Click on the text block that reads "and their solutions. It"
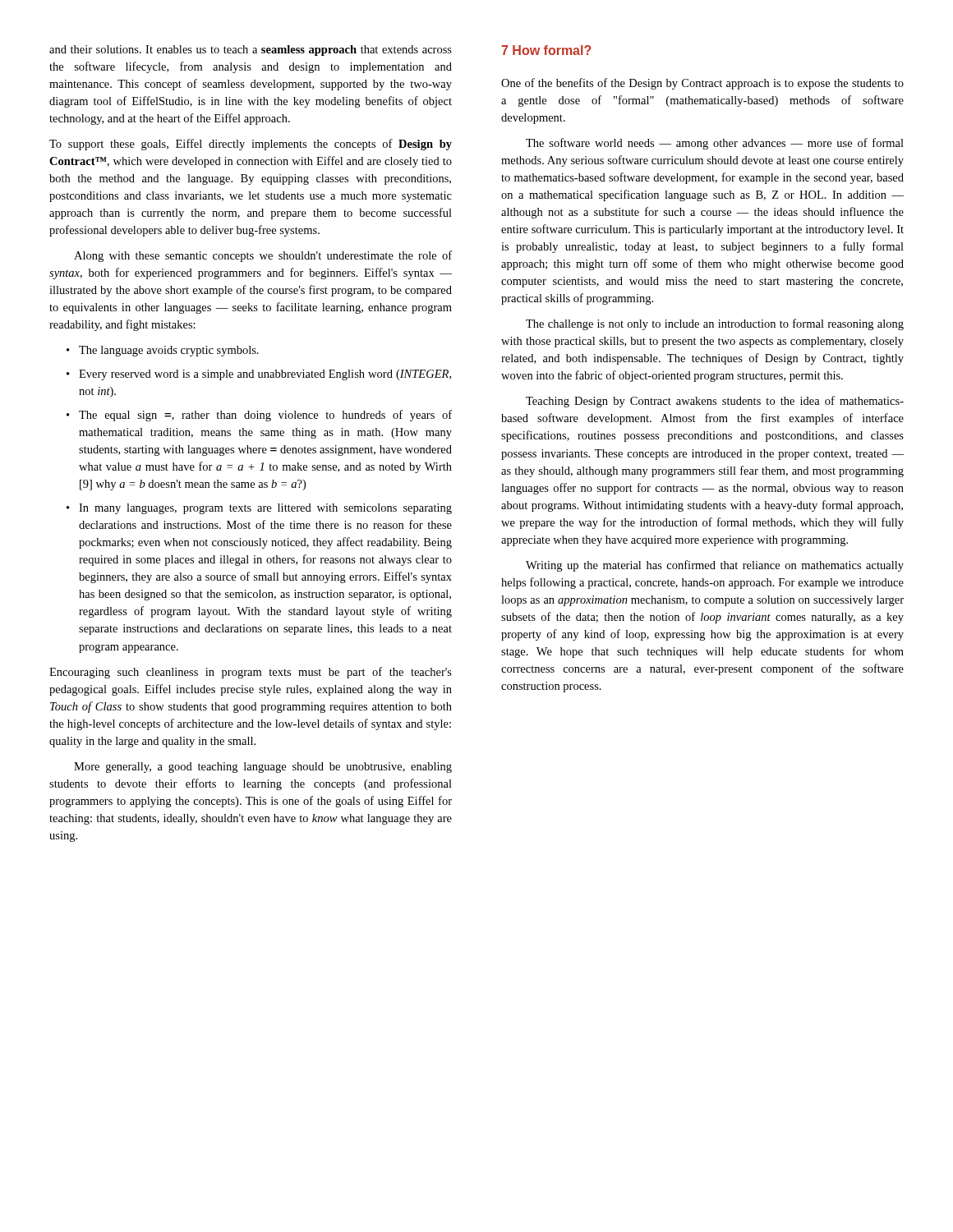 click(251, 187)
